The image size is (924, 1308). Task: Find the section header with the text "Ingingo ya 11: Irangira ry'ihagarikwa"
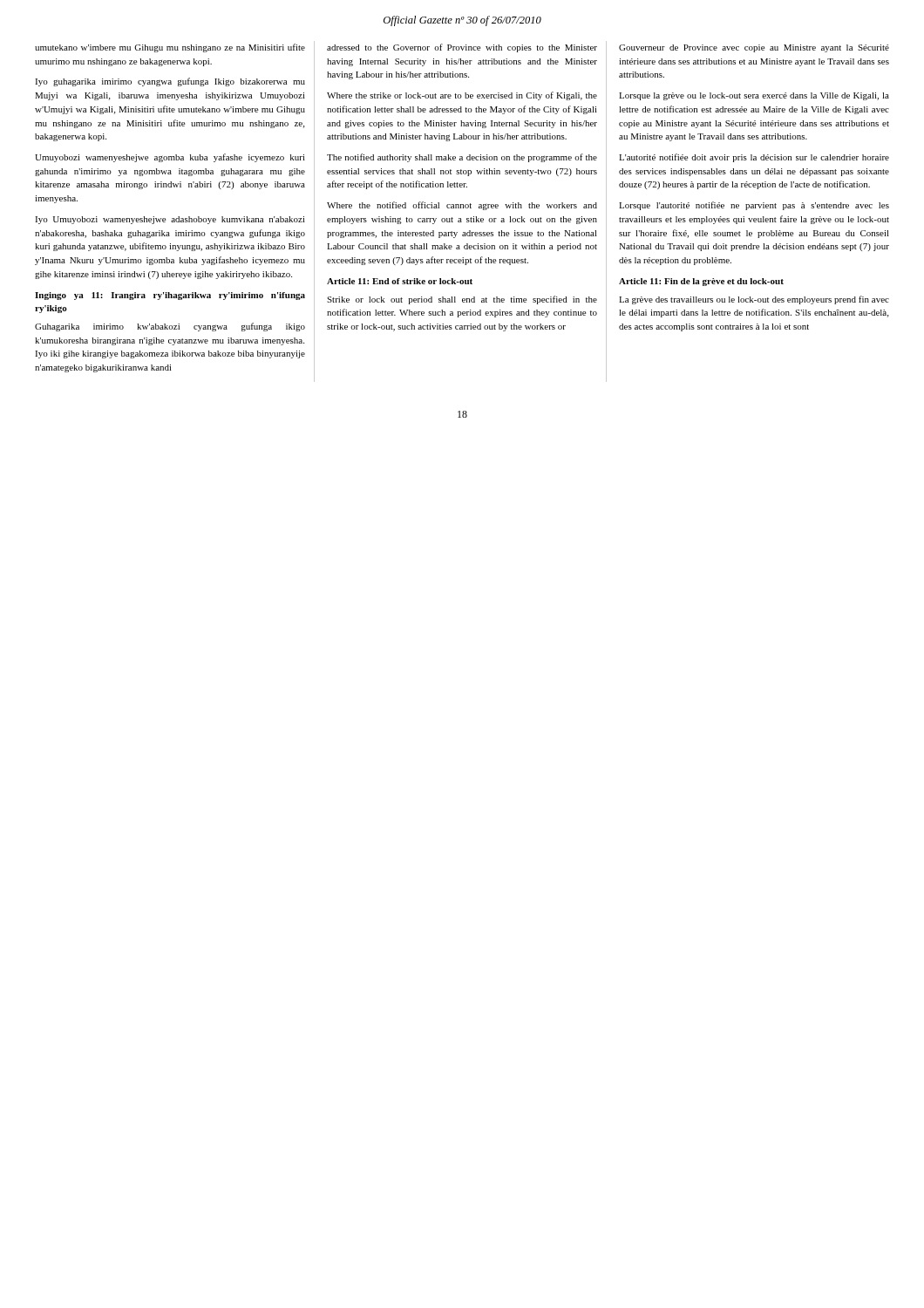coord(170,301)
